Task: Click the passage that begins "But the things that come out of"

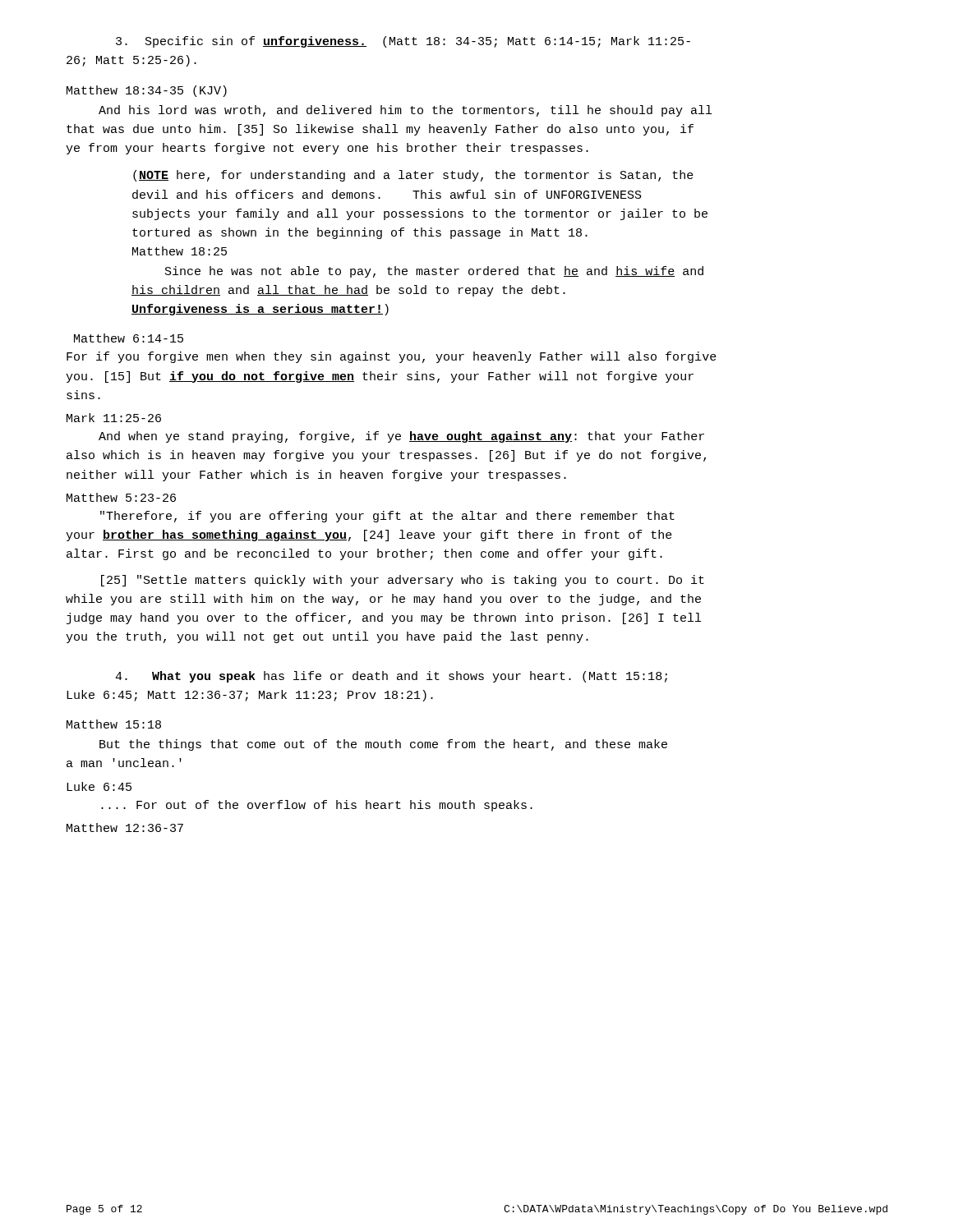Action: click(367, 754)
